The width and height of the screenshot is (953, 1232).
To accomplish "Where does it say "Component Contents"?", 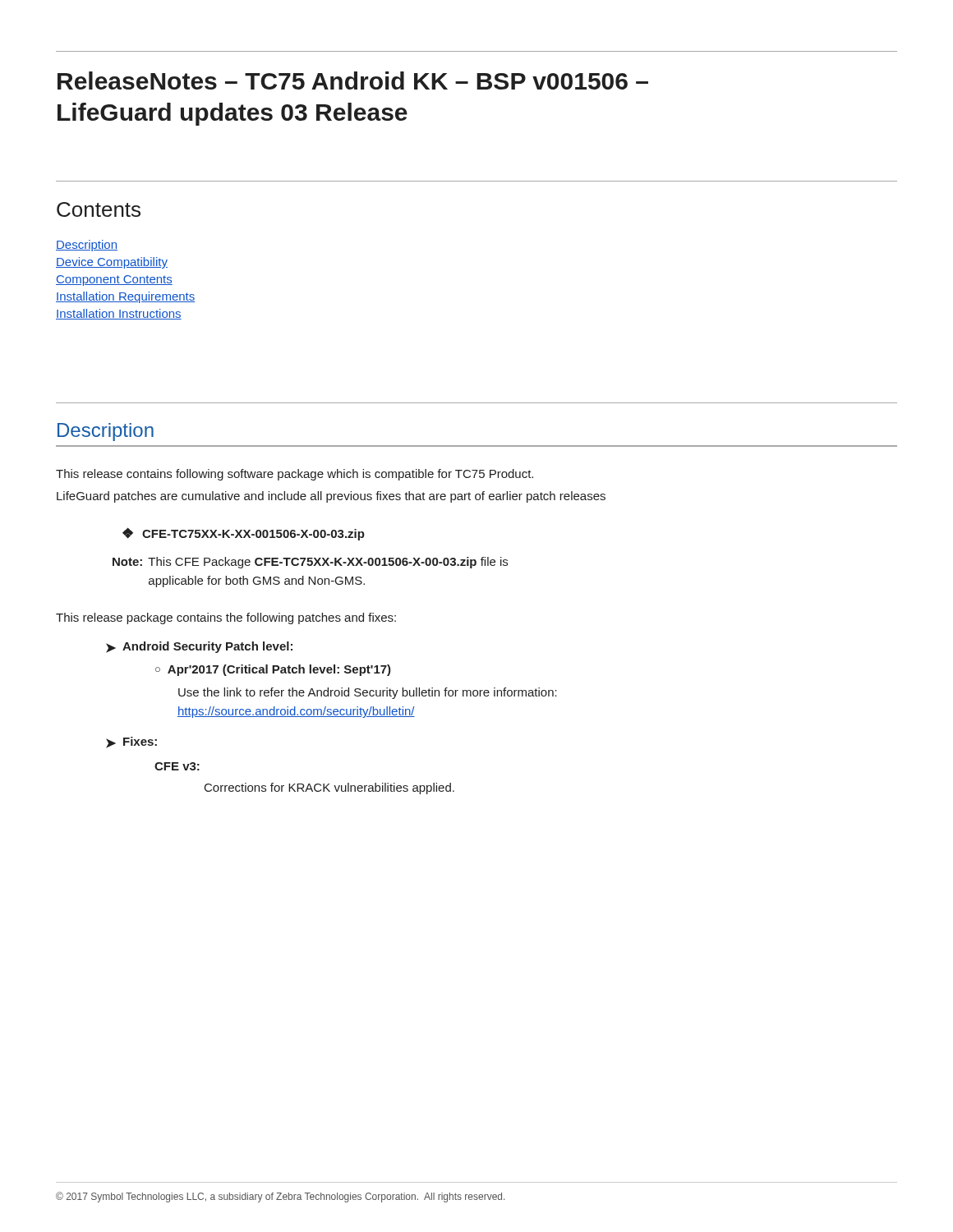I will [x=114, y=280].
